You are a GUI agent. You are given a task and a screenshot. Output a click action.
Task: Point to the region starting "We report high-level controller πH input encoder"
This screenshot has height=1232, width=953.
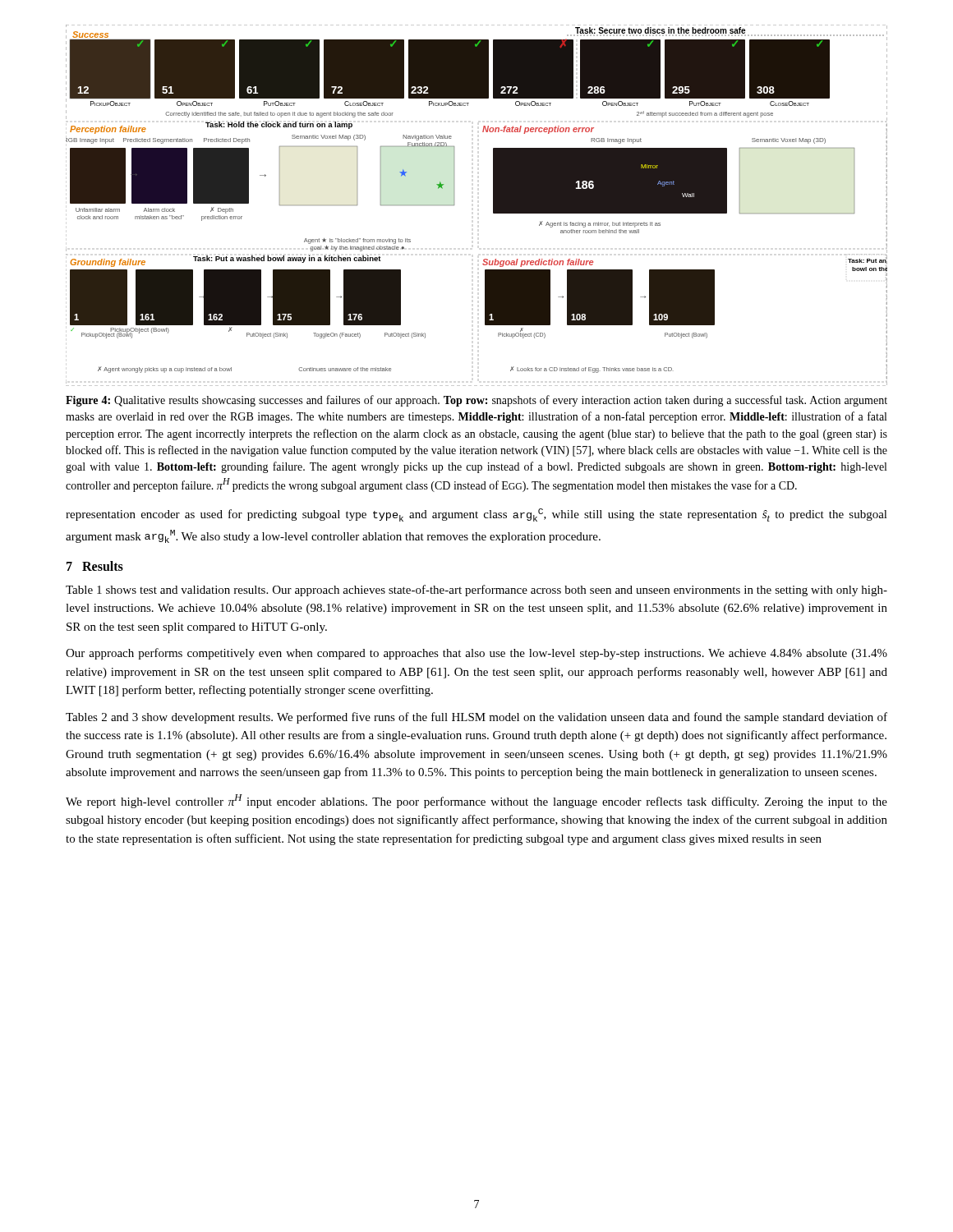[476, 818]
